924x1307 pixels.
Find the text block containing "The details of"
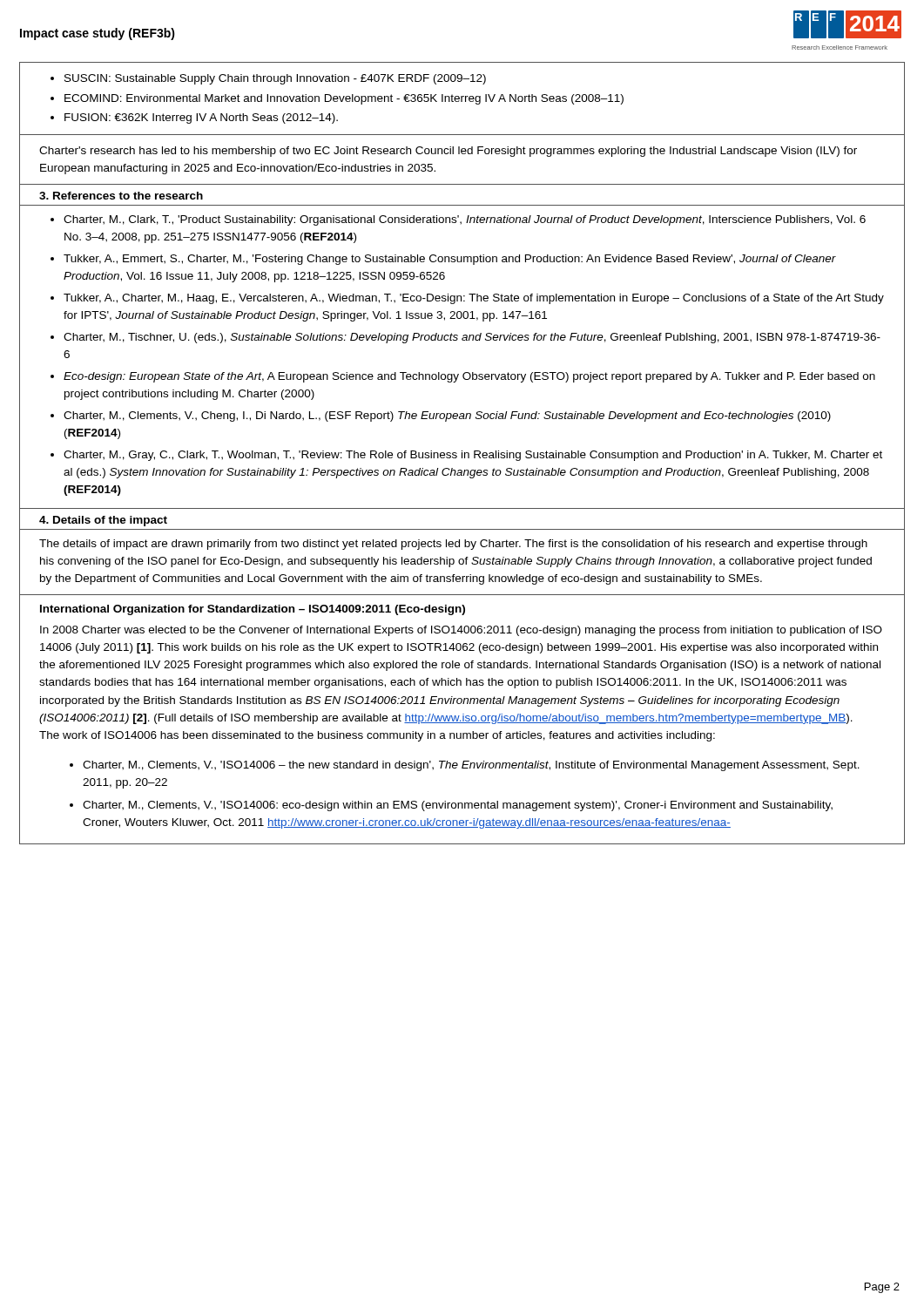(456, 561)
